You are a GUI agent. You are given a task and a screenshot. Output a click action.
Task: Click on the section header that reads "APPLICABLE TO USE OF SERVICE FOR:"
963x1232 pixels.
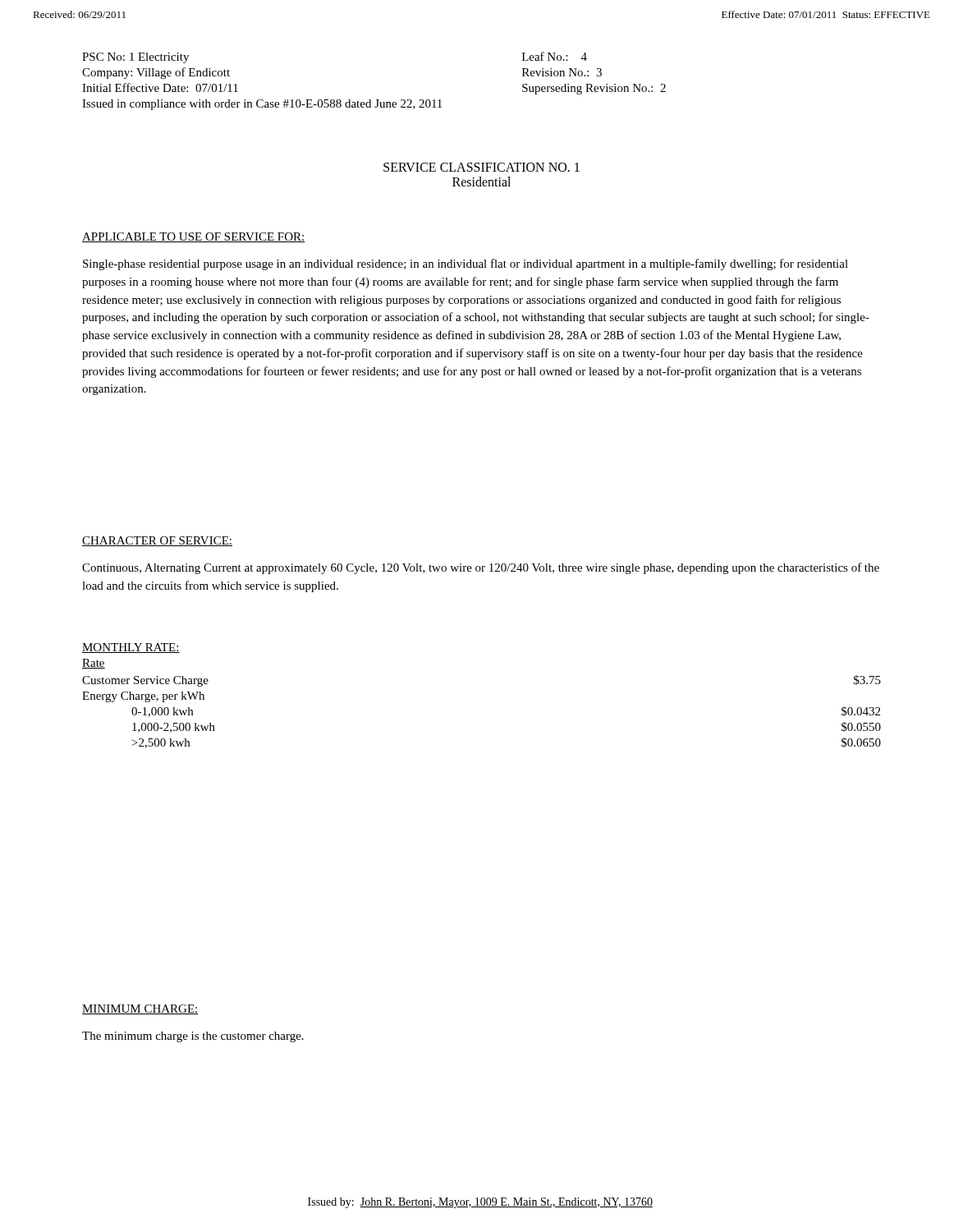[x=193, y=237]
